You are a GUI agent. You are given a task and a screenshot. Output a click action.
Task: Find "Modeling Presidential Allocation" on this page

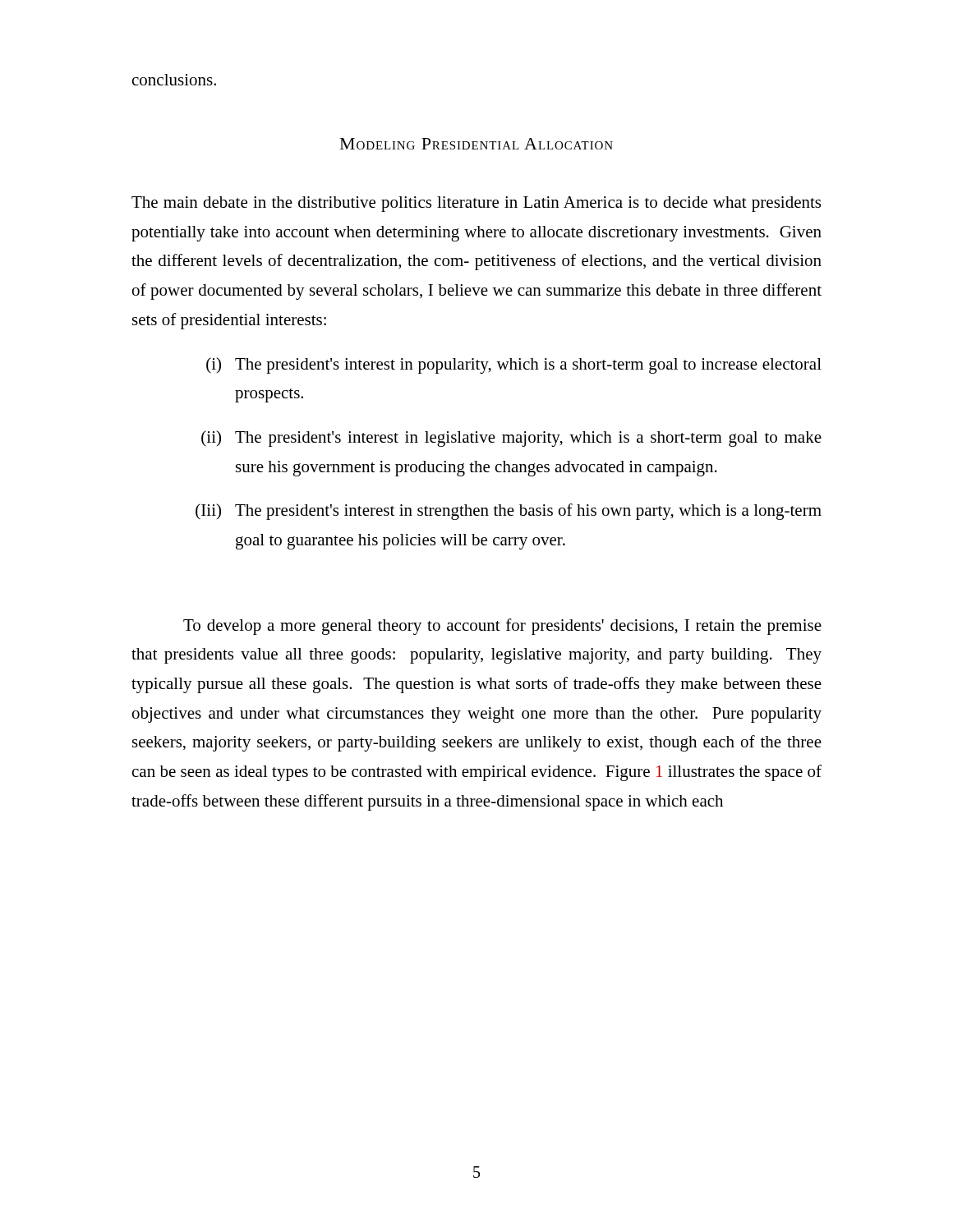[x=476, y=143]
